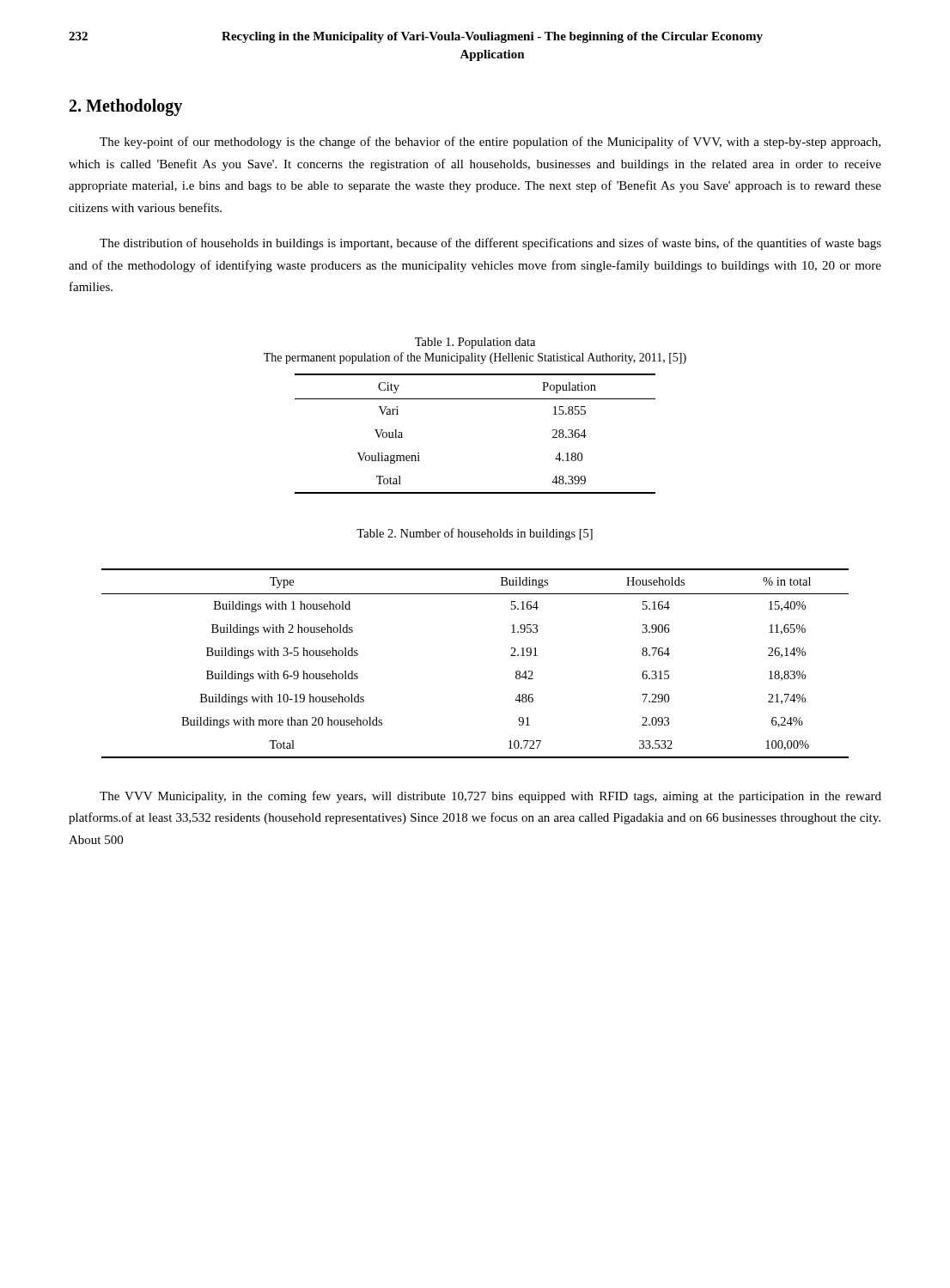Click on the passage starting "Table 2. Number"

475,533
